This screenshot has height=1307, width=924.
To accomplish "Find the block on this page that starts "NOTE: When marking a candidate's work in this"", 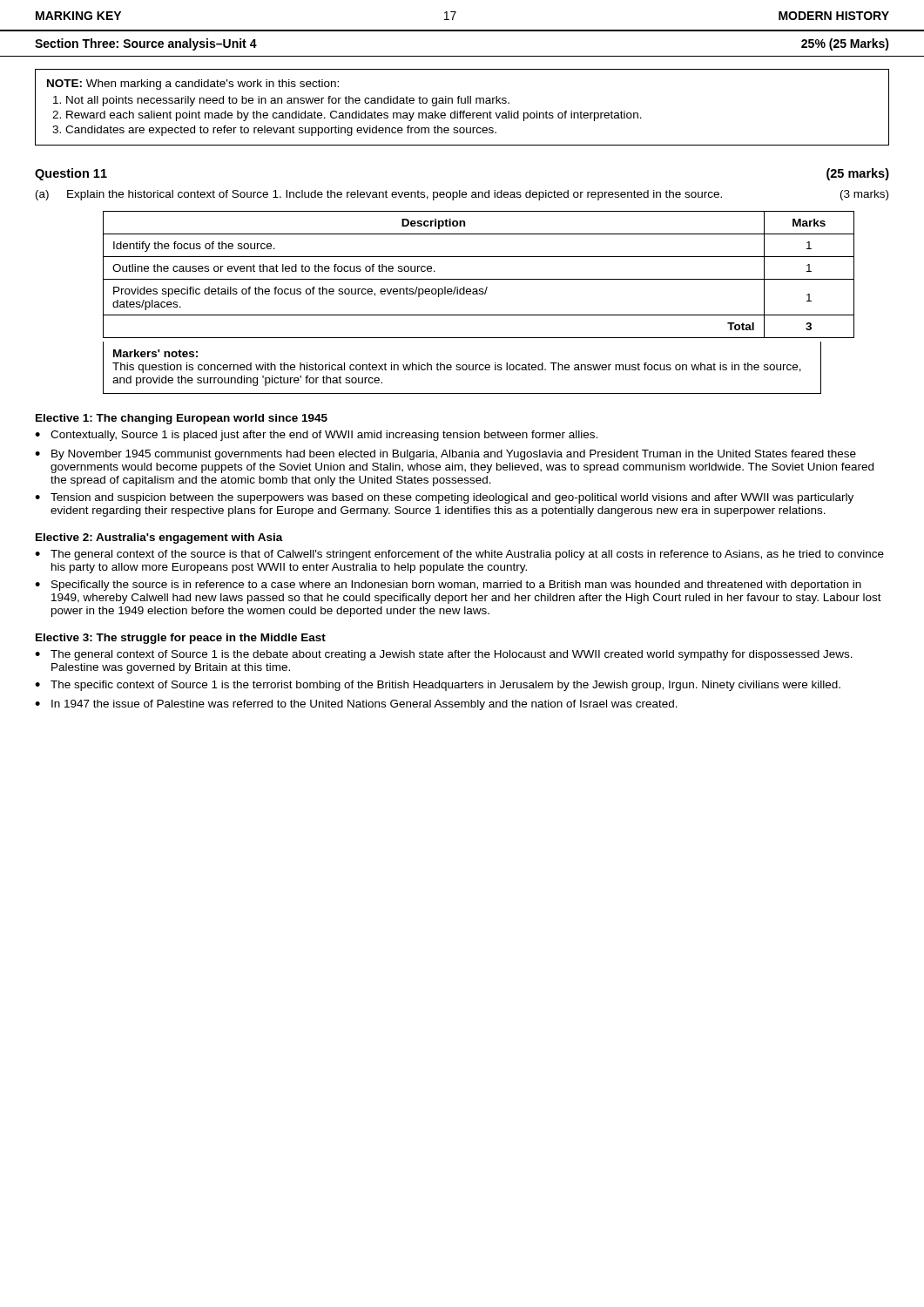I will (462, 106).
